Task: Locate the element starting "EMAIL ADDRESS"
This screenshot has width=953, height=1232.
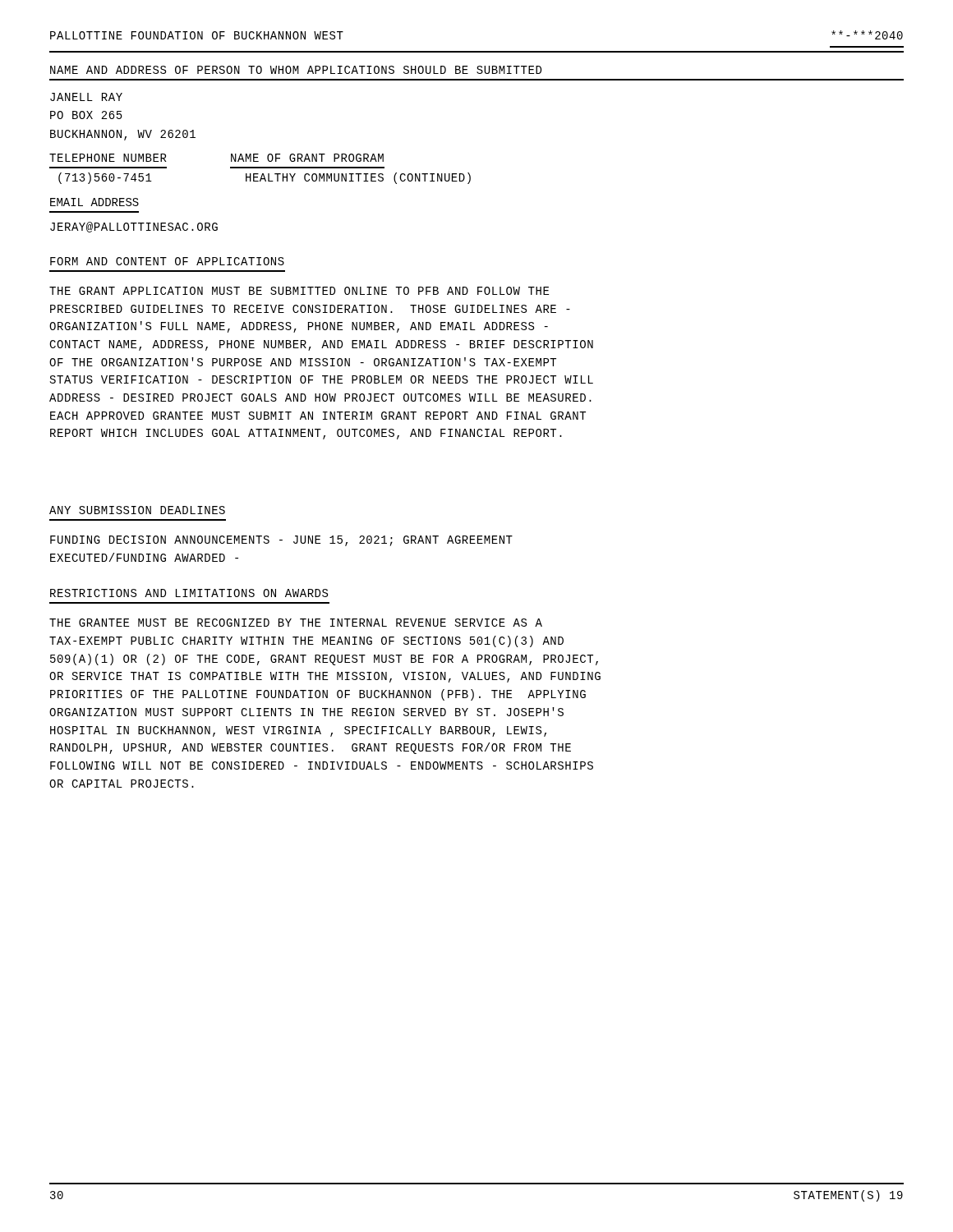Action: [x=94, y=205]
